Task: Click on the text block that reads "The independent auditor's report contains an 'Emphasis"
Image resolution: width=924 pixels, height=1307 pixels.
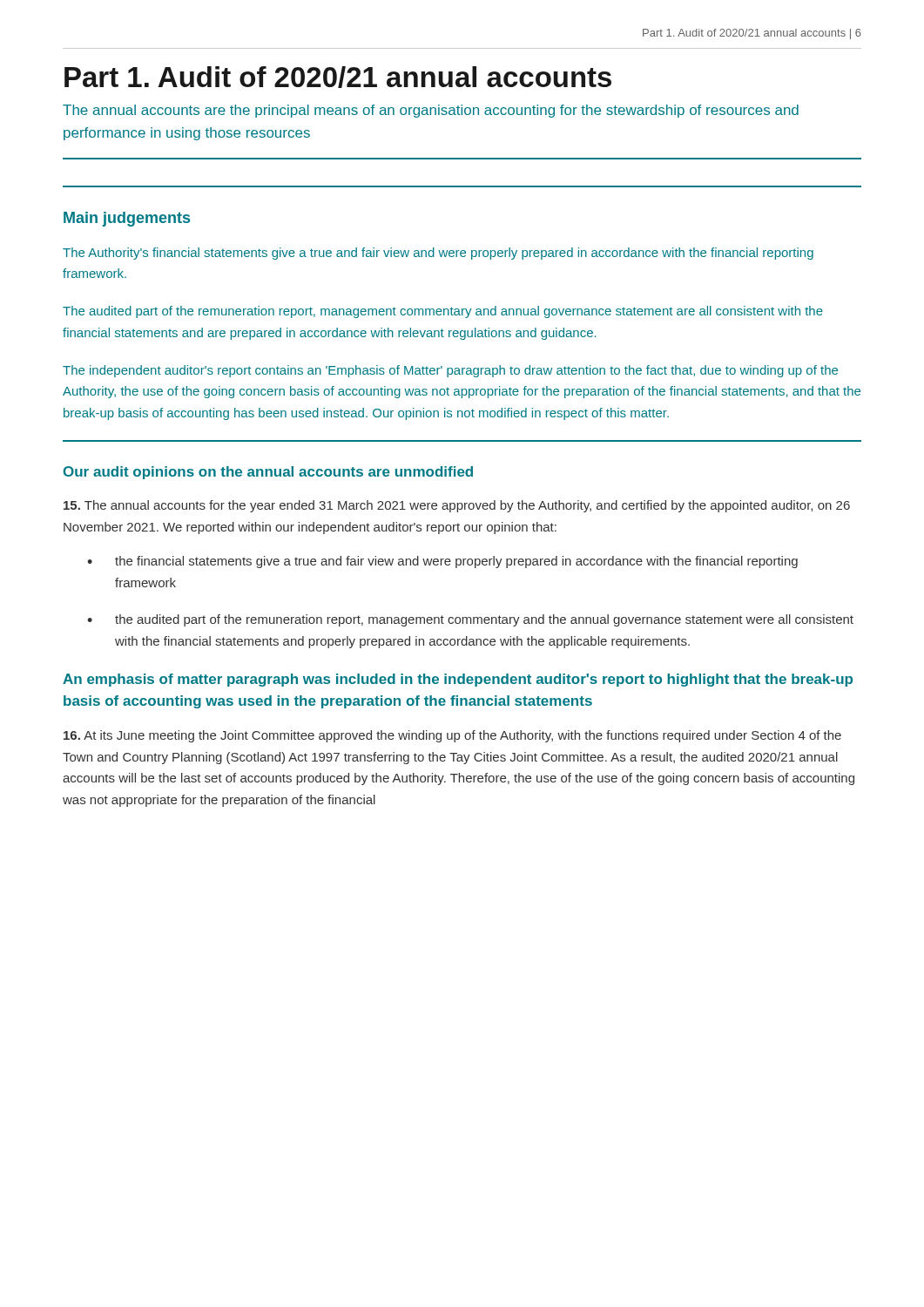Action: 462,391
